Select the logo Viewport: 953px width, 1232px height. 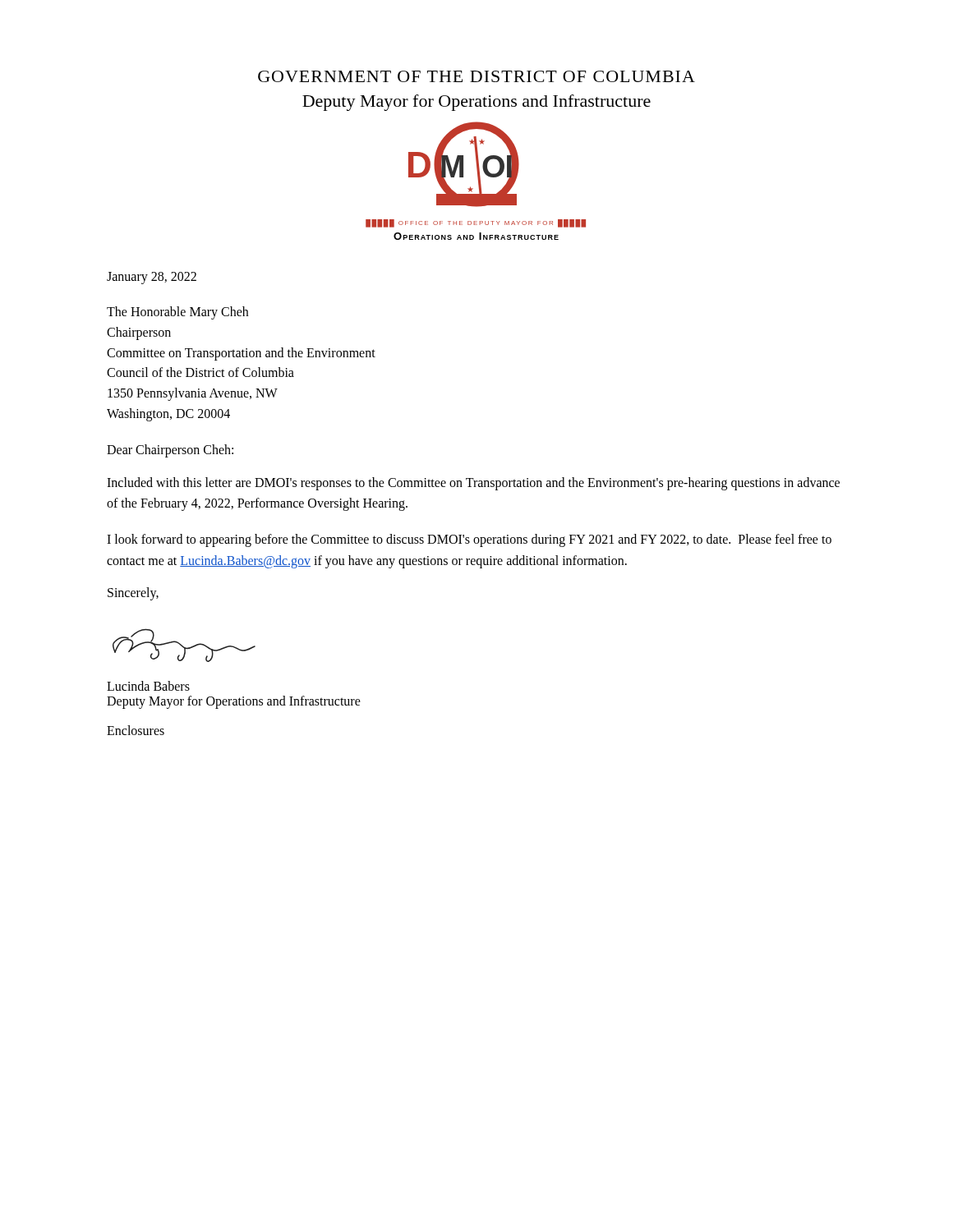point(476,182)
